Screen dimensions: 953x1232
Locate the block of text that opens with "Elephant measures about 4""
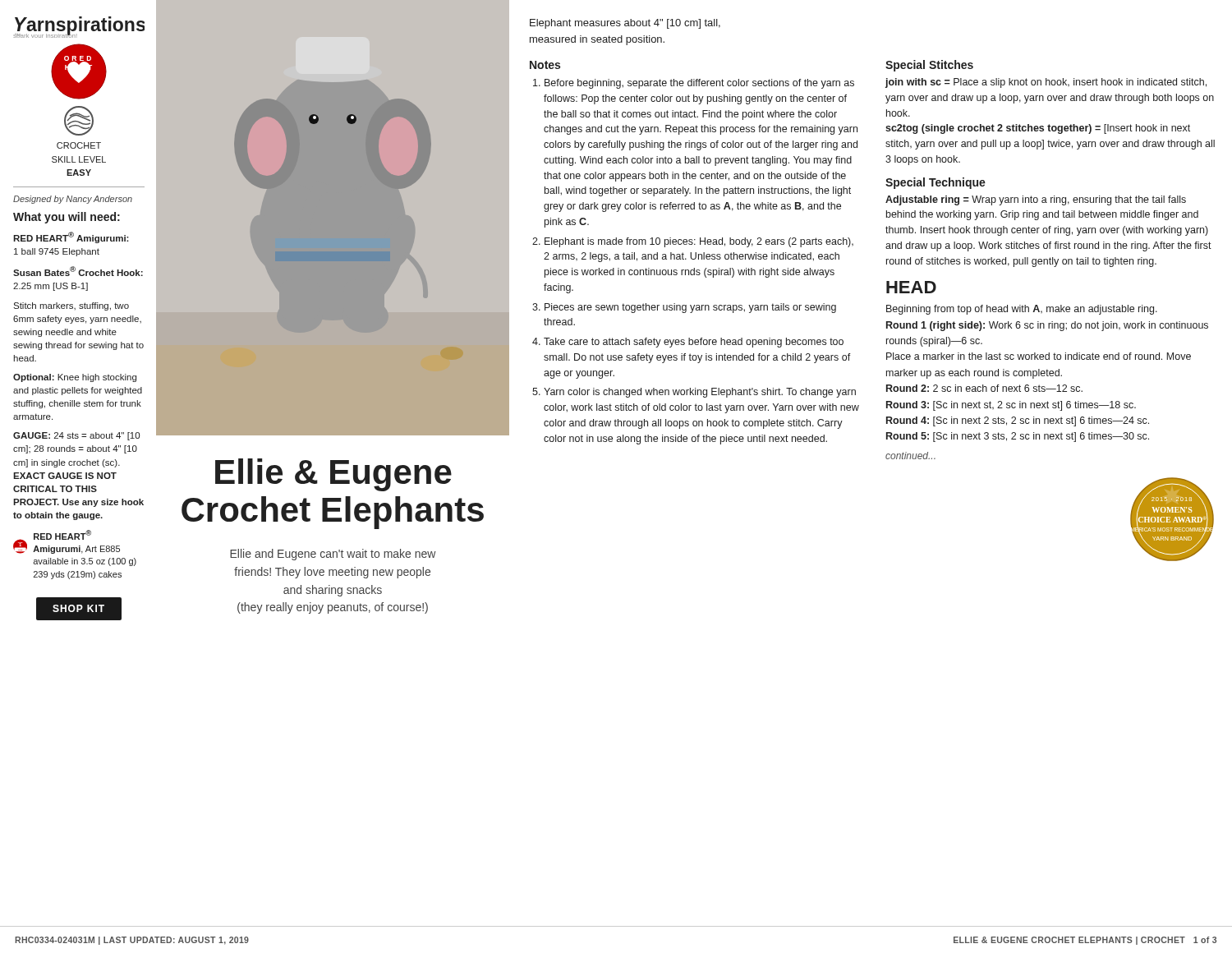point(625,31)
